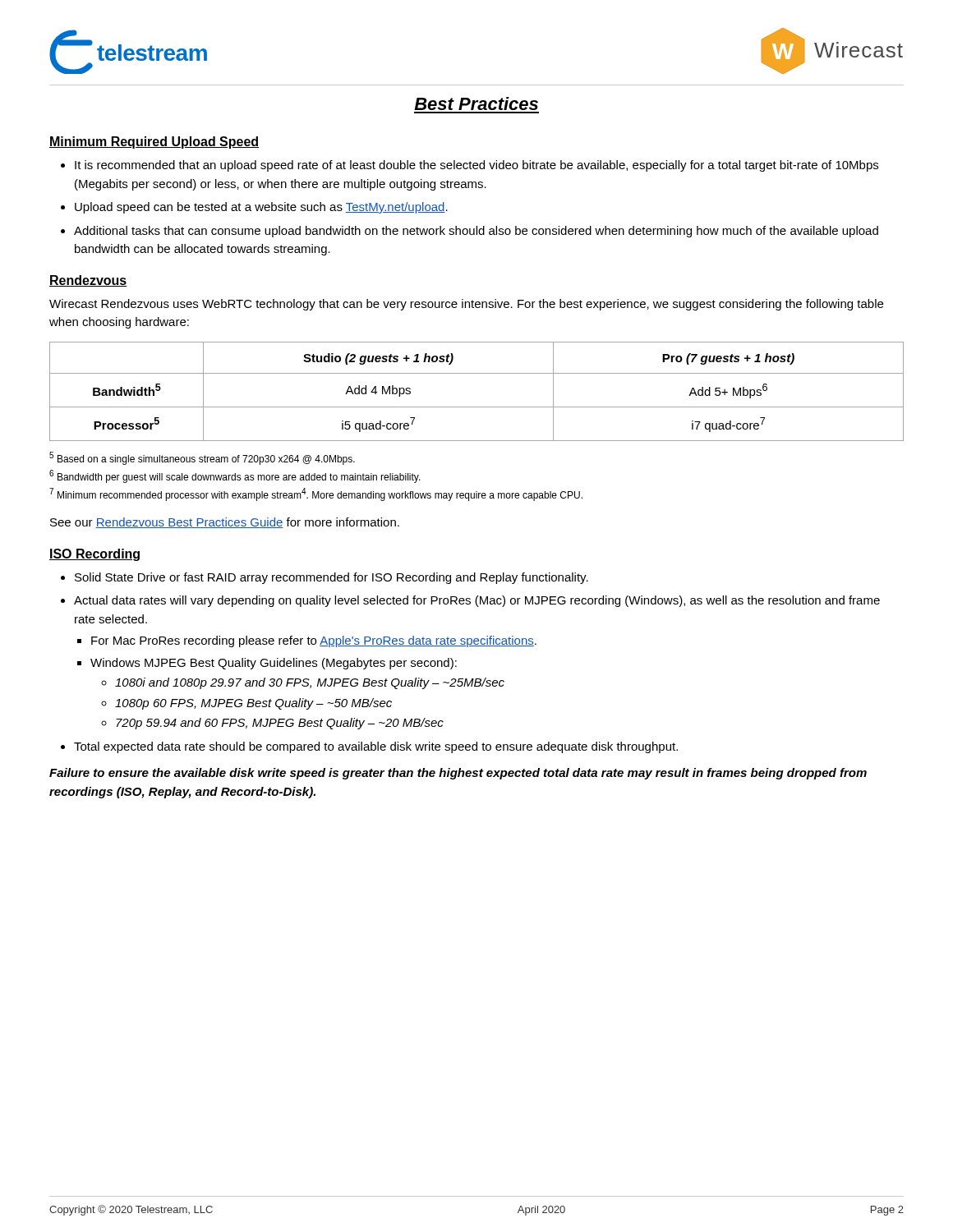953x1232 pixels.
Task: Find the passage starting "1080p 60 FPS, MJPEG"
Action: 254,702
